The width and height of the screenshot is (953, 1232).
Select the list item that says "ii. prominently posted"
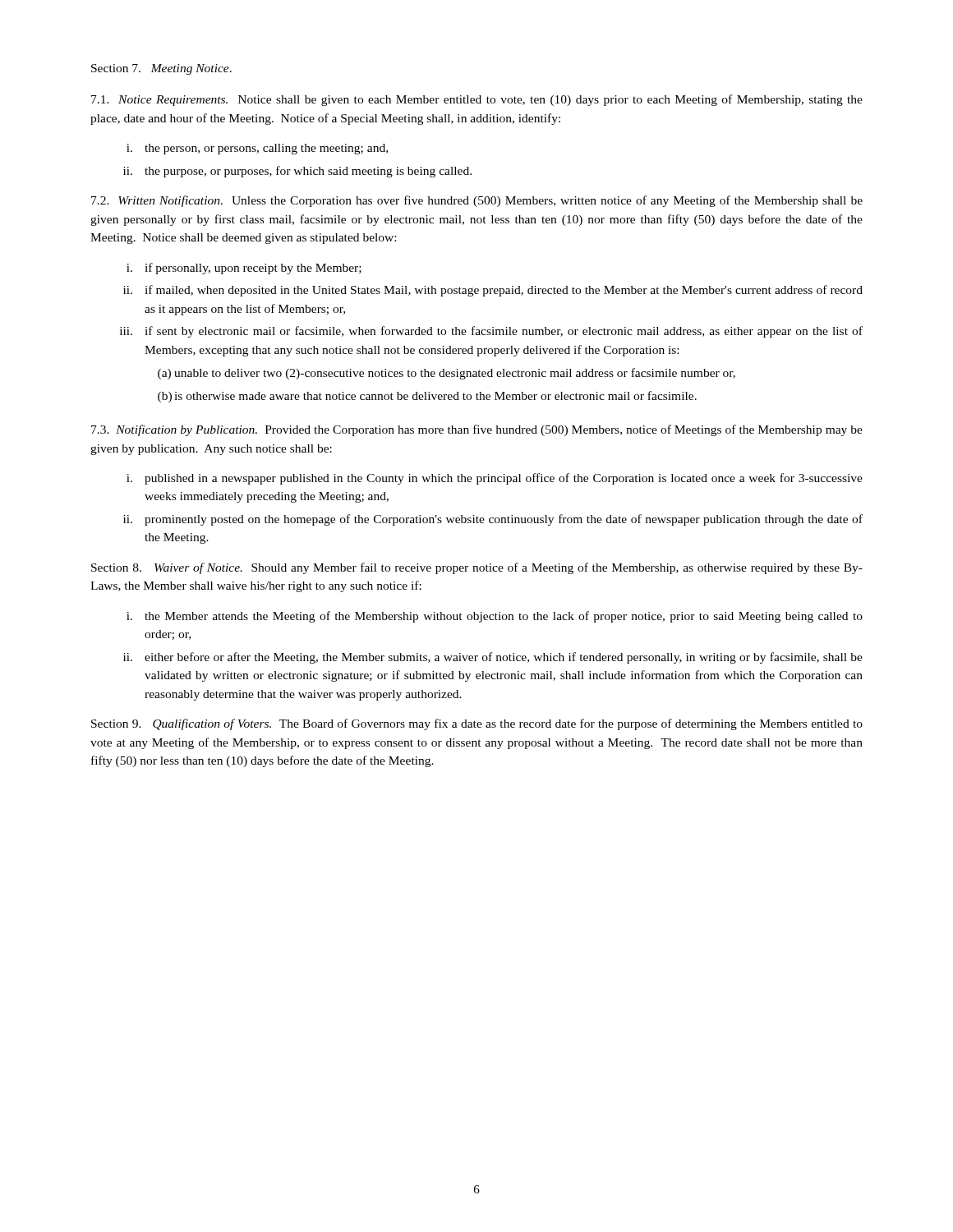coord(476,528)
